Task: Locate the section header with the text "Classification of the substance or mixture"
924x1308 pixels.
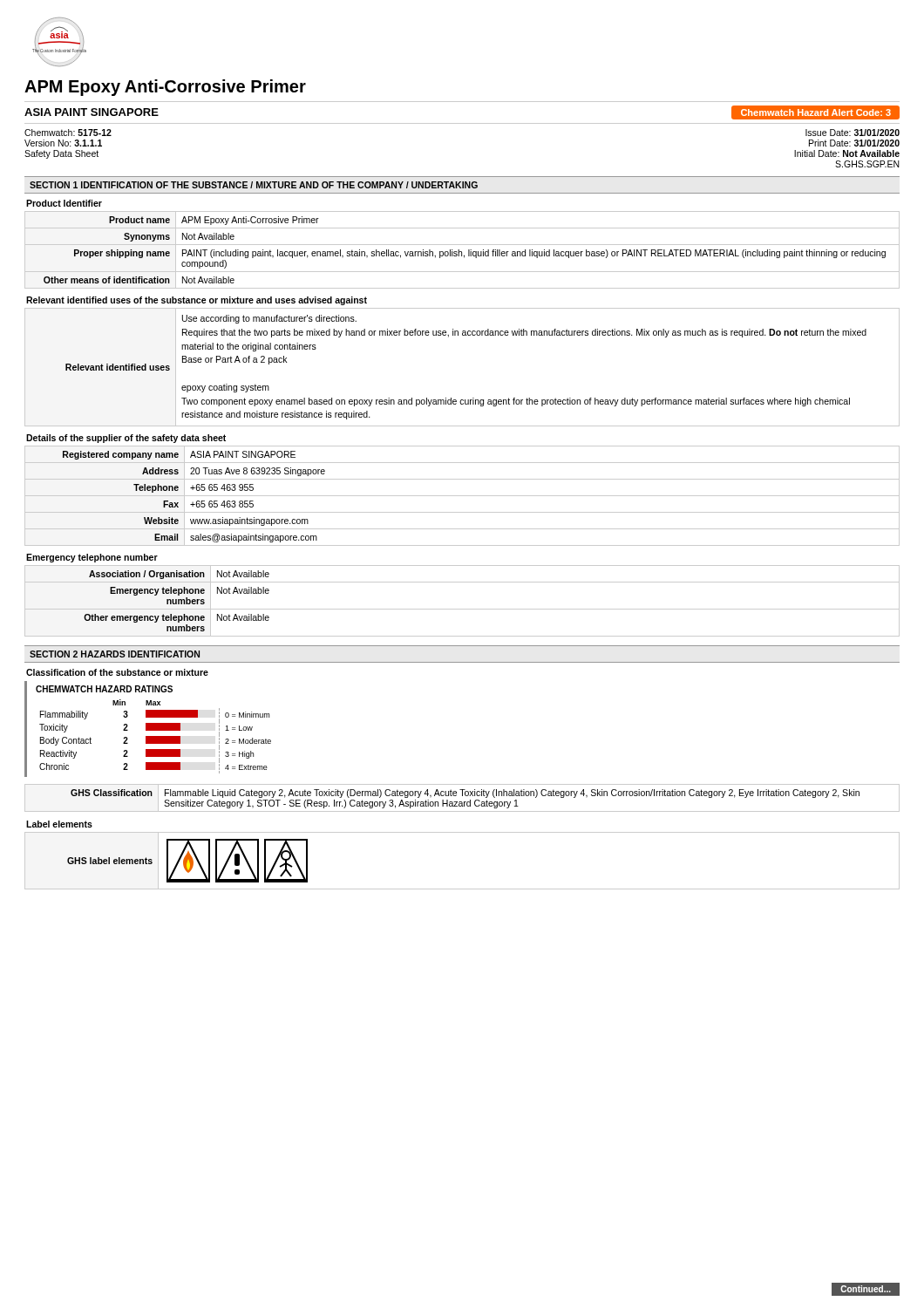Action: (117, 672)
